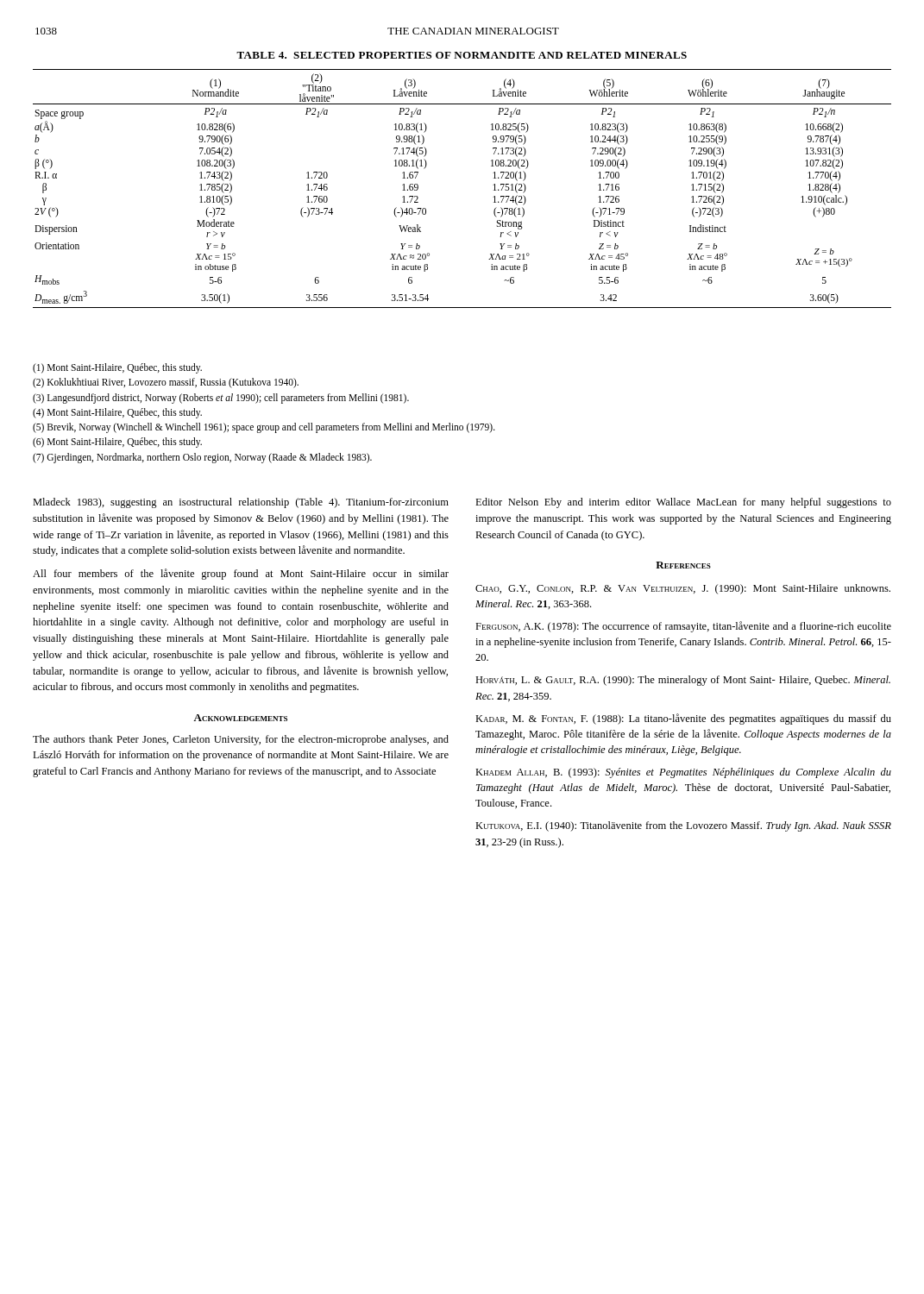This screenshot has height=1294, width=924.
Task: Point to the block starting "(1) Mont Saint-Hilaire, Québec, this study."
Action: [118, 367]
